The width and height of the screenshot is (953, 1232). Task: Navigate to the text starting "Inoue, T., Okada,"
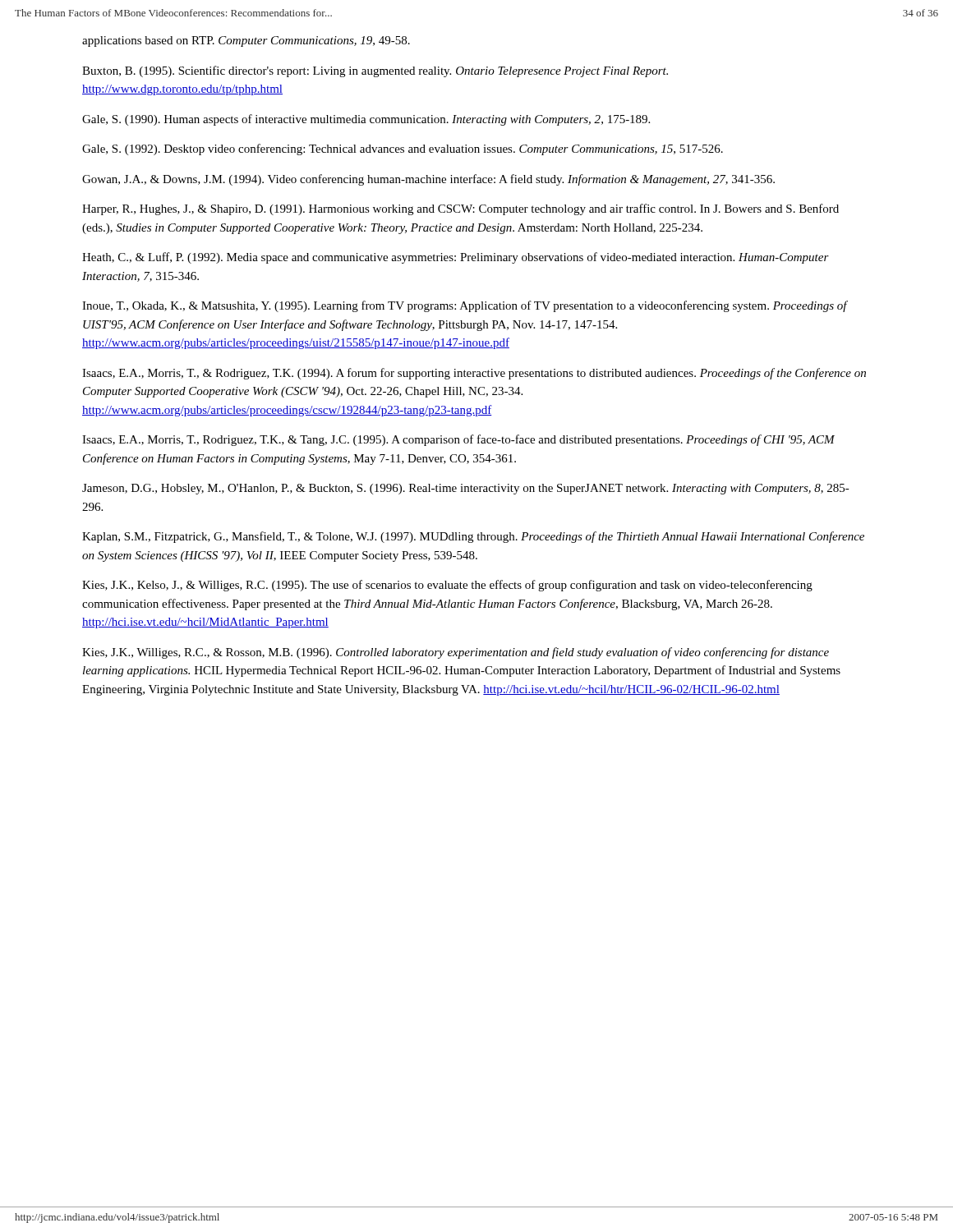(x=464, y=324)
